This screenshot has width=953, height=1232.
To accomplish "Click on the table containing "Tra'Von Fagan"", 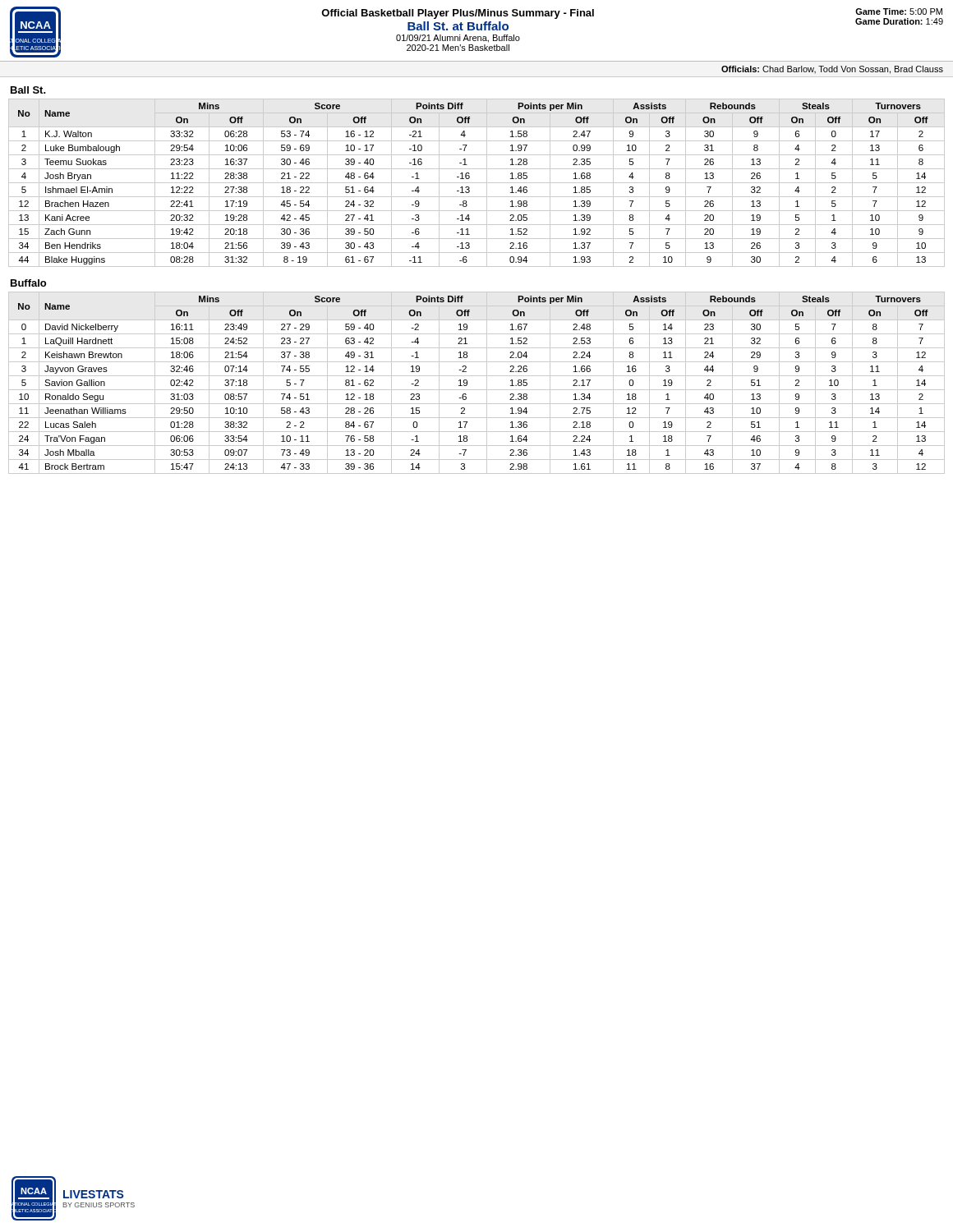I will click(x=476, y=383).
